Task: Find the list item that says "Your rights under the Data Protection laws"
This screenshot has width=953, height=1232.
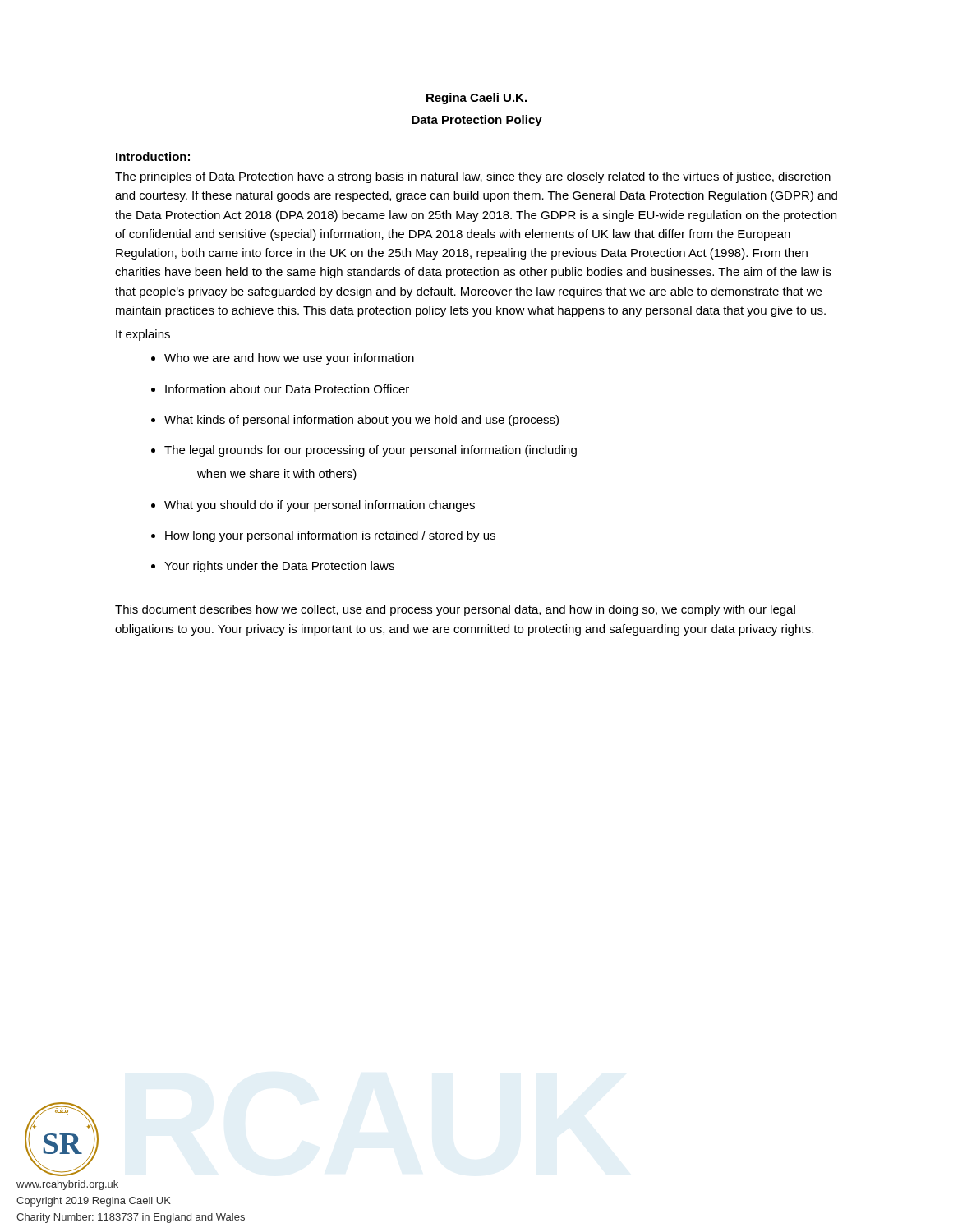Action: 280,565
